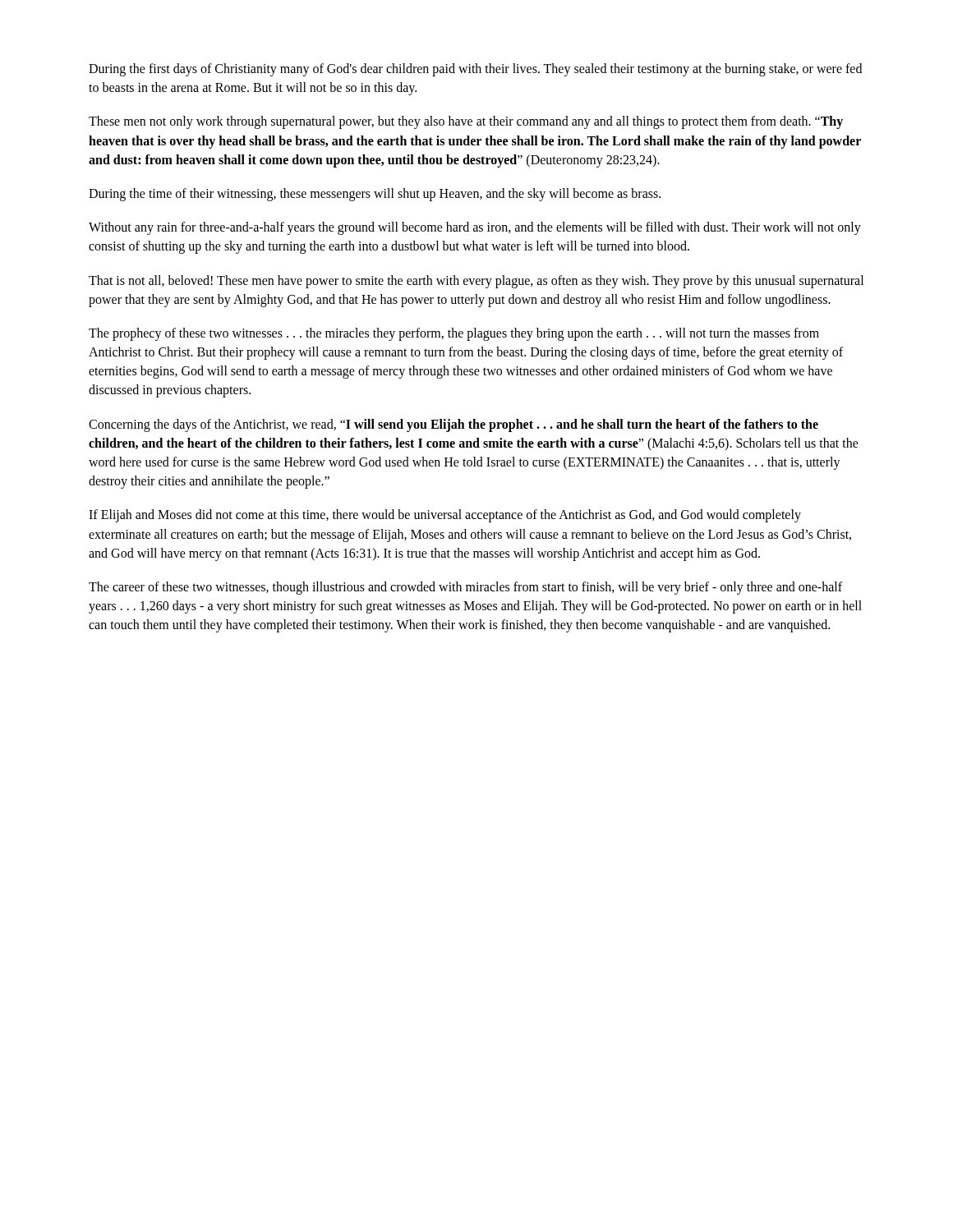The height and width of the screenshot is (1232, 953).
Task: Locate the passage starting "The career of these two"
Action: tap(475, 606)
